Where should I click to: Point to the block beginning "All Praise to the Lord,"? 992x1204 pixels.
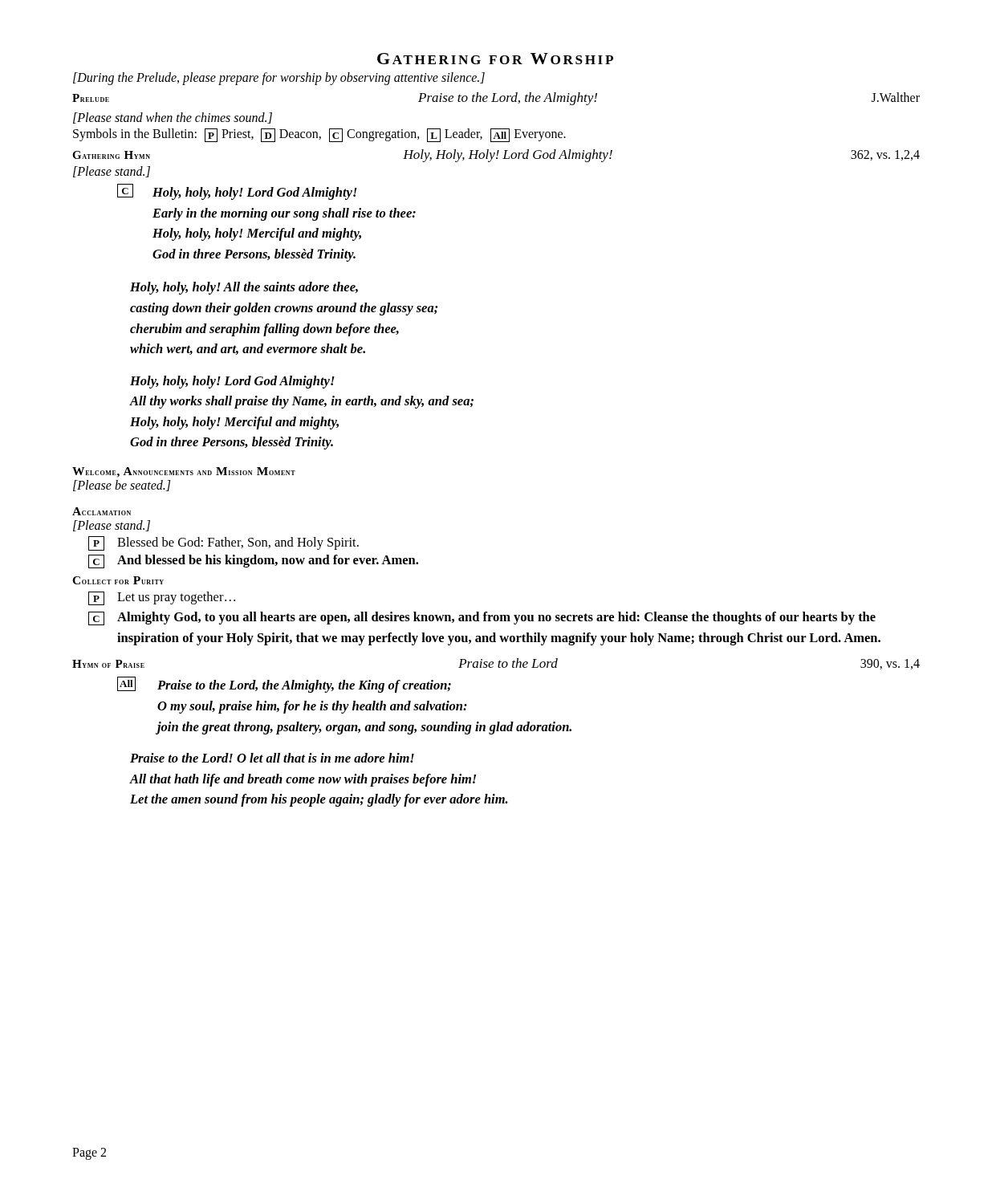518,712
